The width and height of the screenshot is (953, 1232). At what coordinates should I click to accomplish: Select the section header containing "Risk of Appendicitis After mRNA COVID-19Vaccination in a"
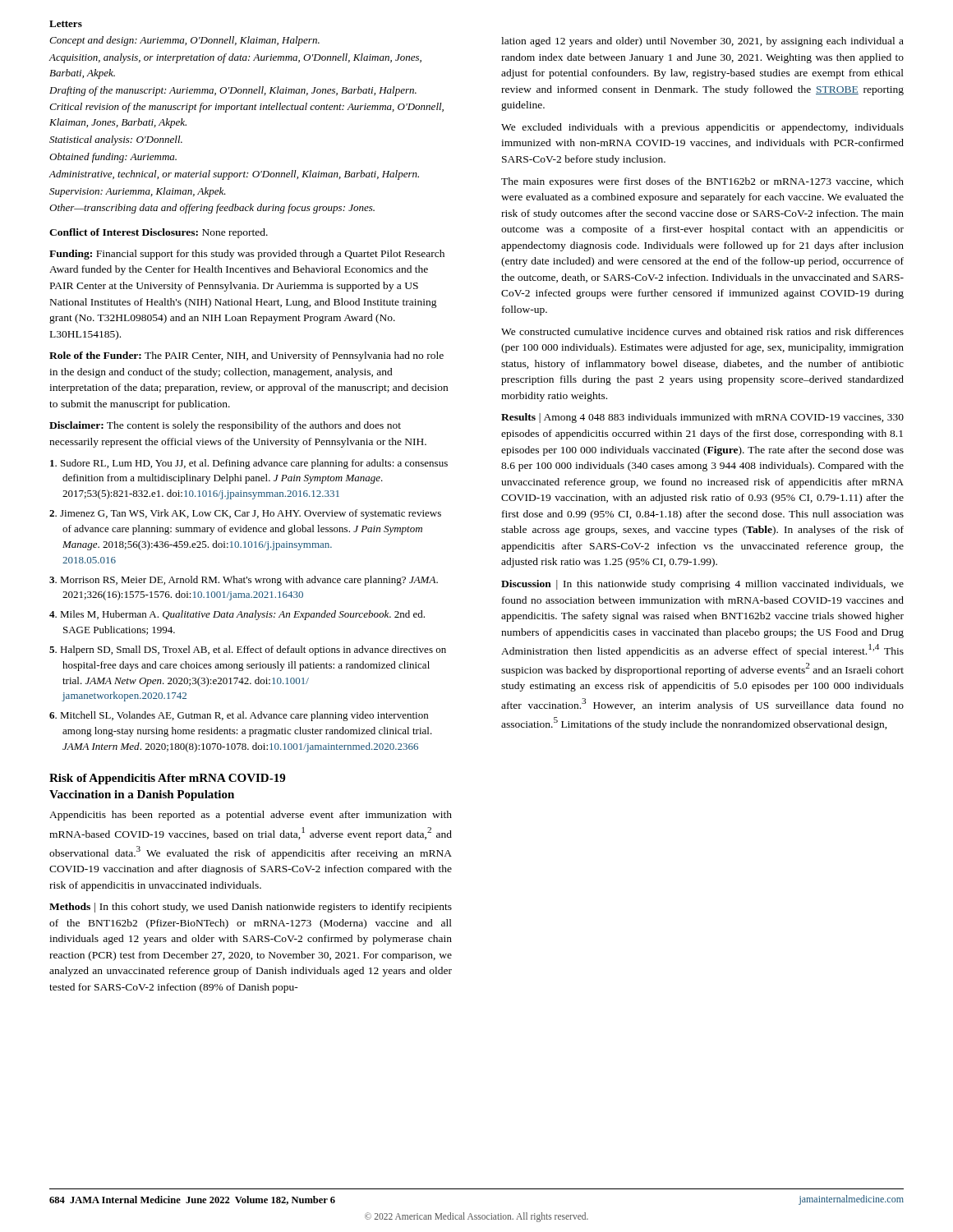point(167,786)
